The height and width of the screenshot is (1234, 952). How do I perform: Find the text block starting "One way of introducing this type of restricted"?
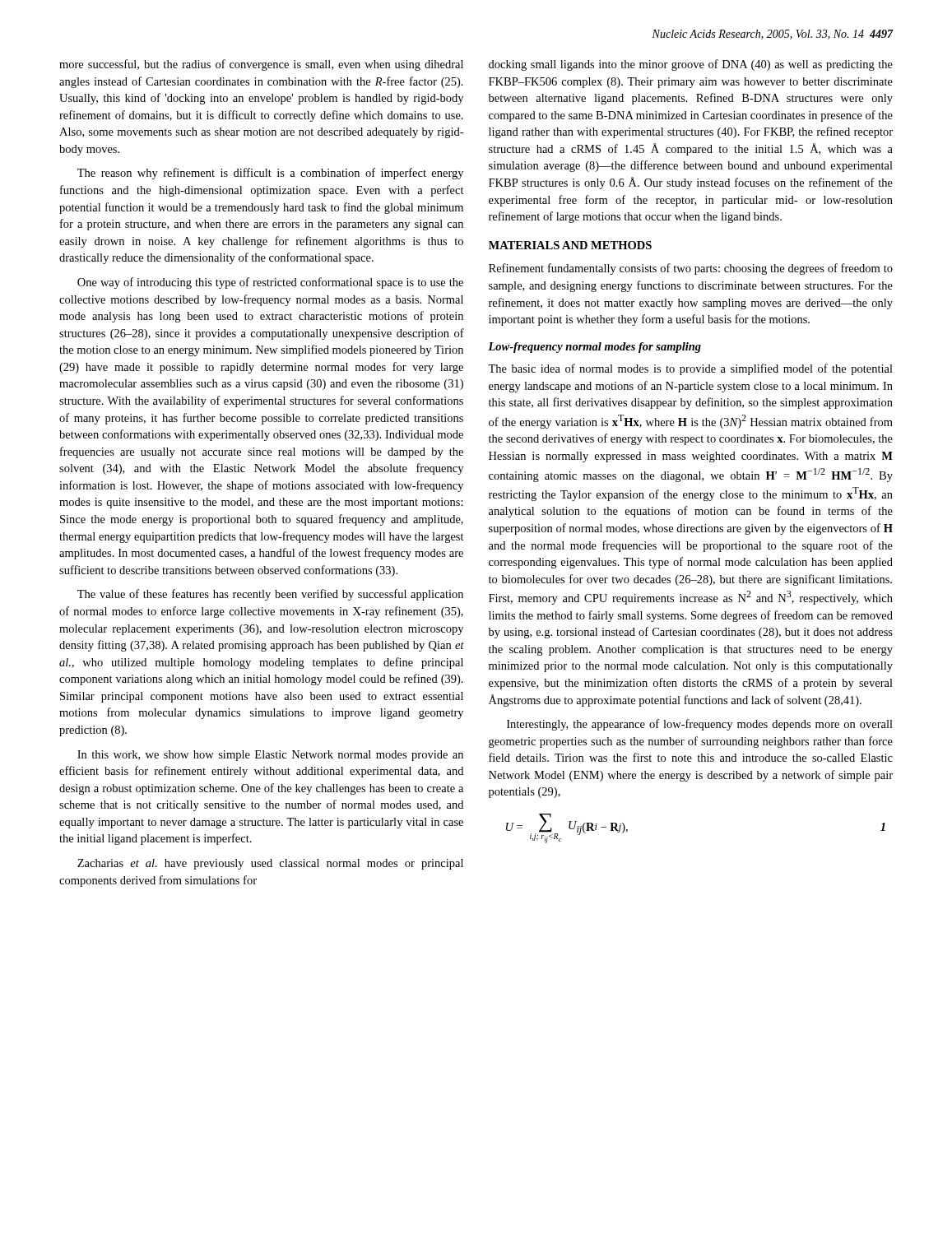pos(261,426)
